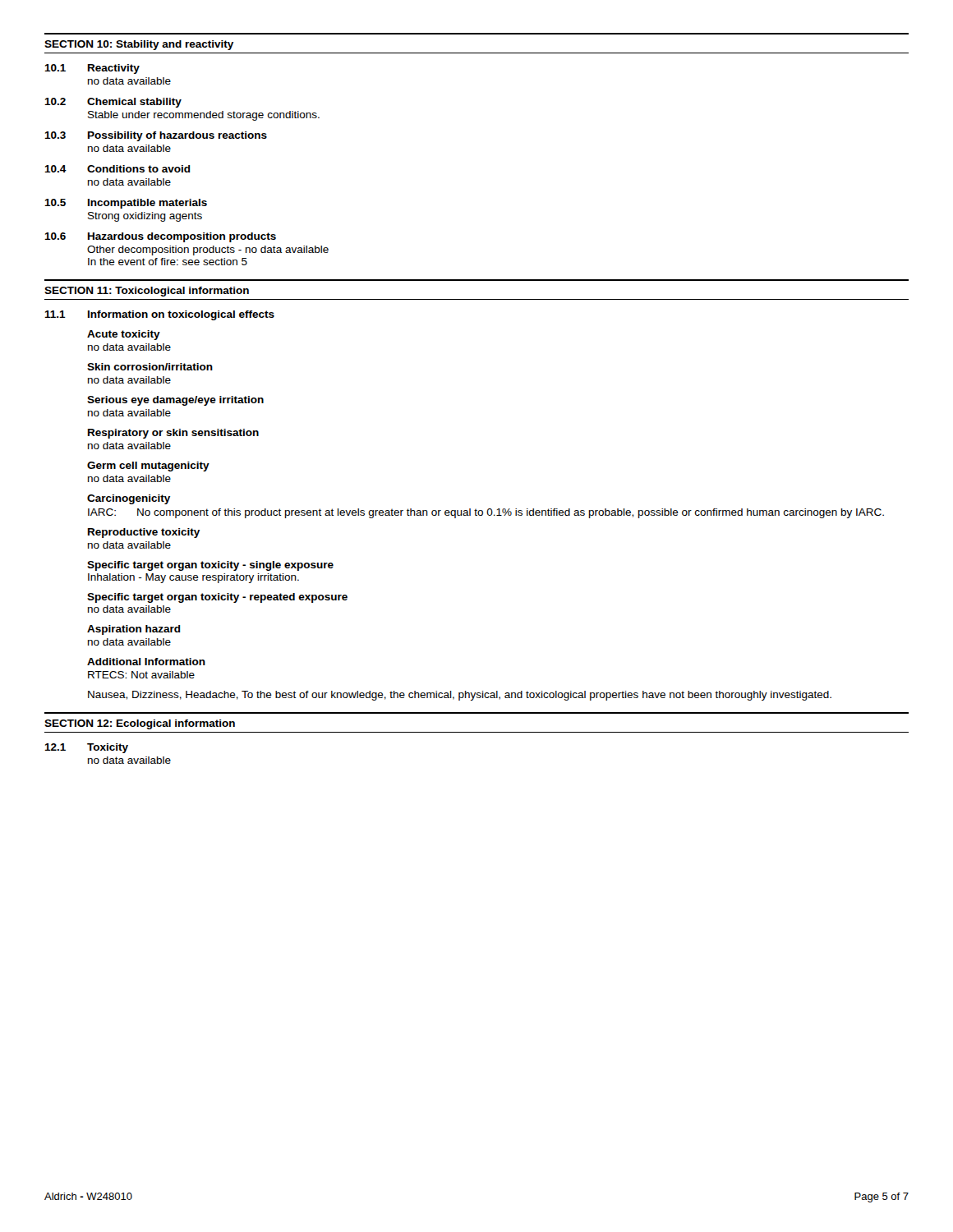The image size is (953, 1232).
Task: Find the passage starting "Respiratory or skin sensitisation no data available"
Action: point(173,434)
